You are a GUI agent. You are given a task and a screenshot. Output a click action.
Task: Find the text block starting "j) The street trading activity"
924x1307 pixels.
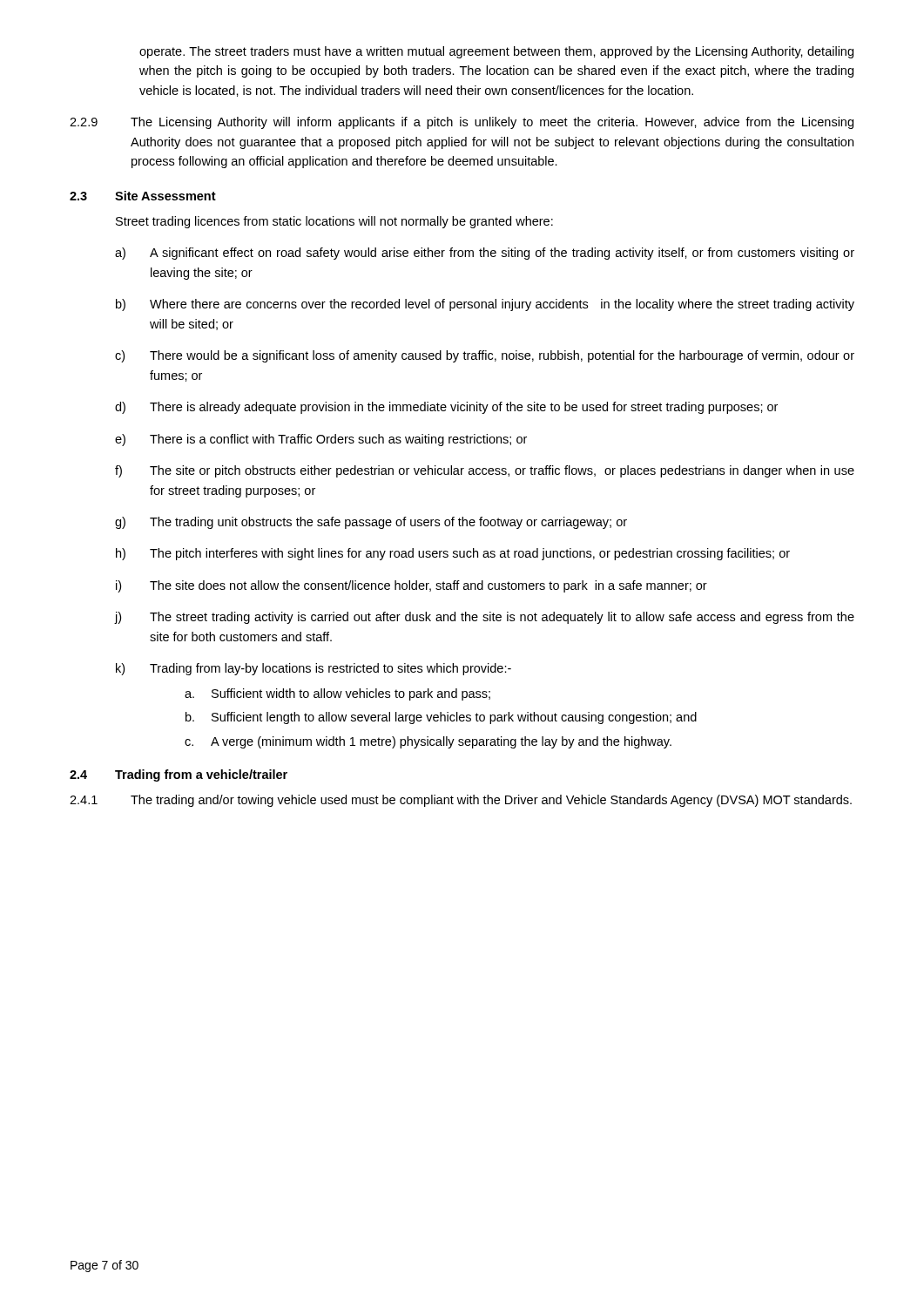pyautogui.click(x=485, y=627)
